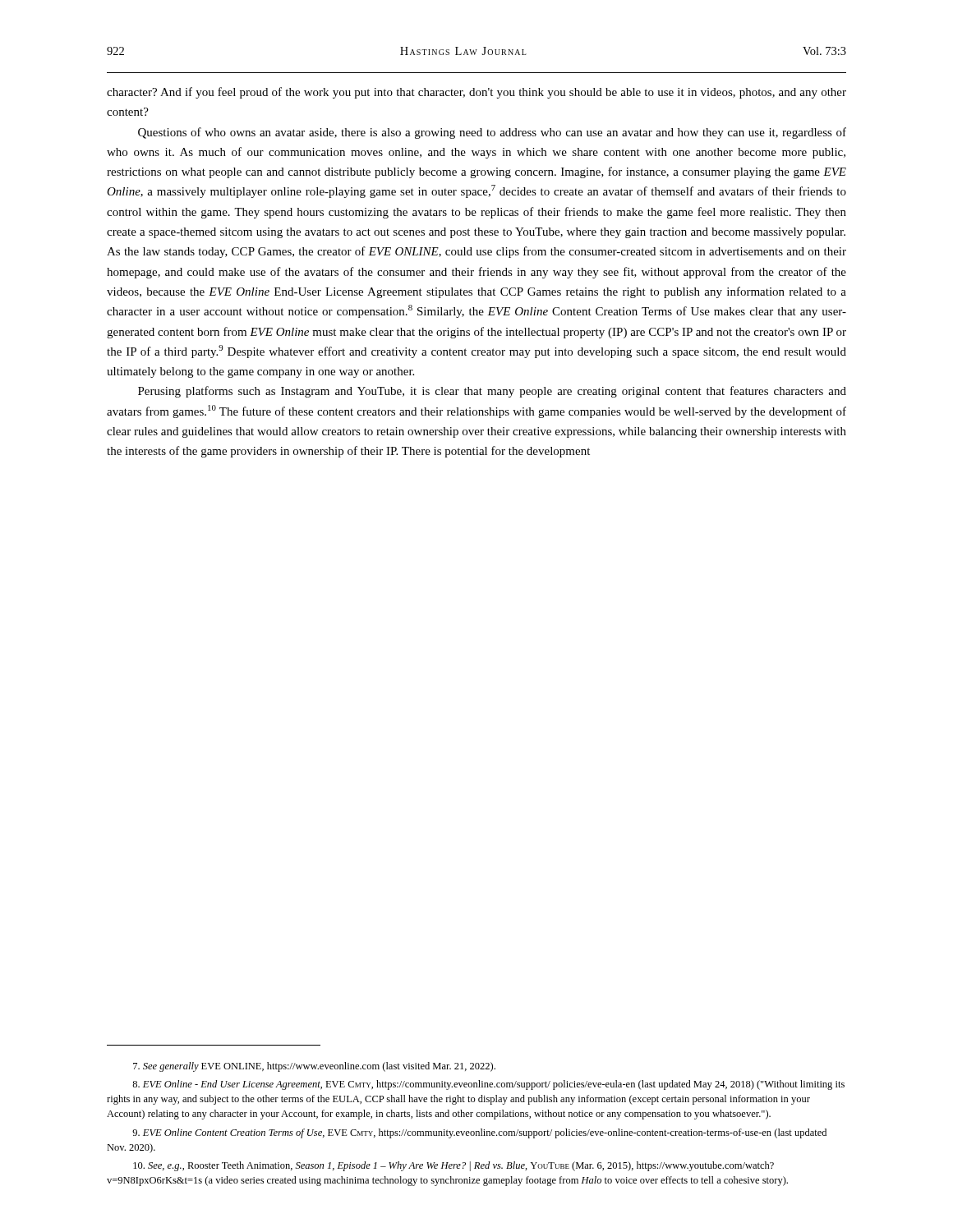Locate the element starting "Questions of who owns an avatar"
The width and height of the screenshot is (953, 1232).
[x=476, y=252]
